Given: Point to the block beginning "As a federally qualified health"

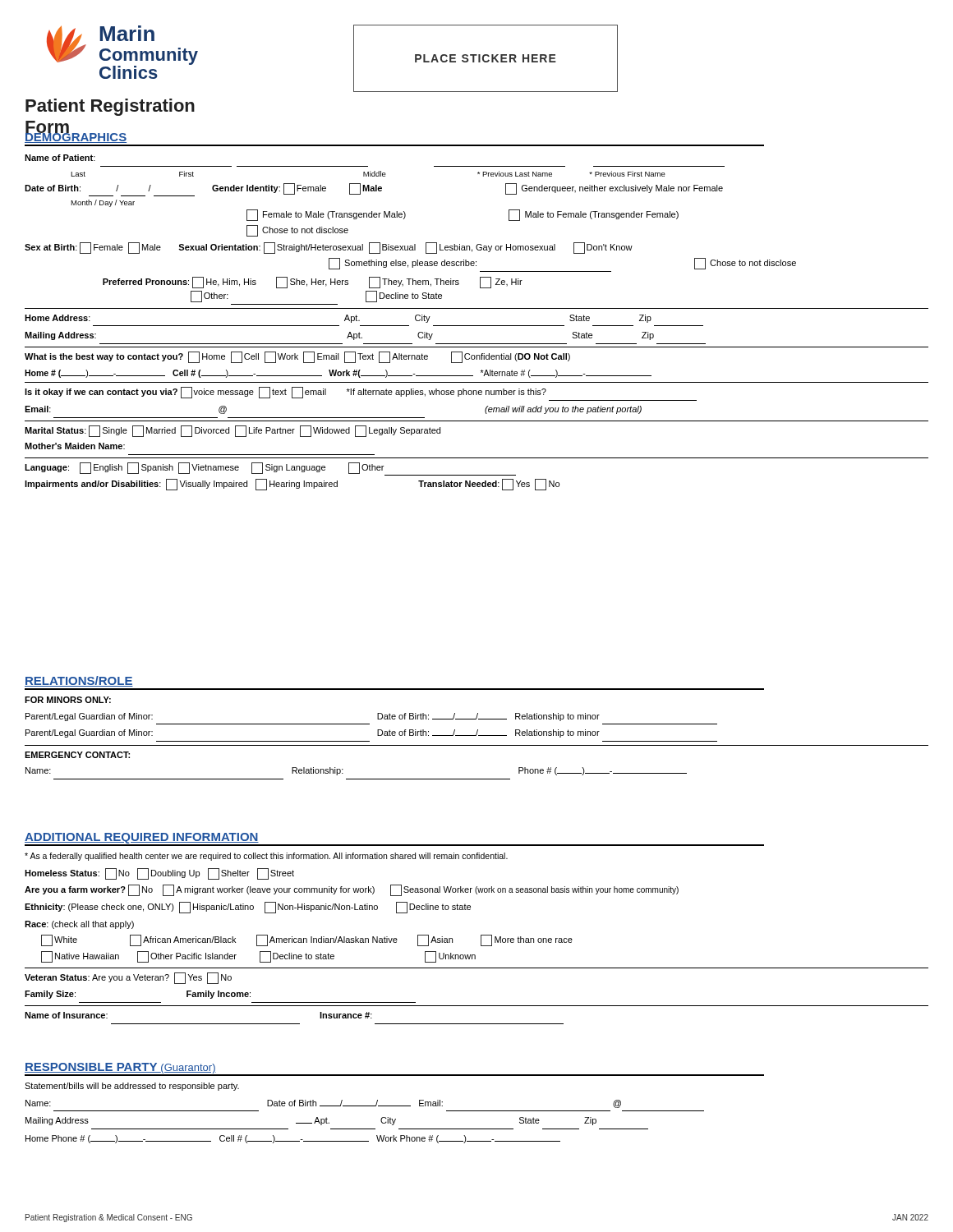Looking at the screenshot, I should [x=266, y=856].
